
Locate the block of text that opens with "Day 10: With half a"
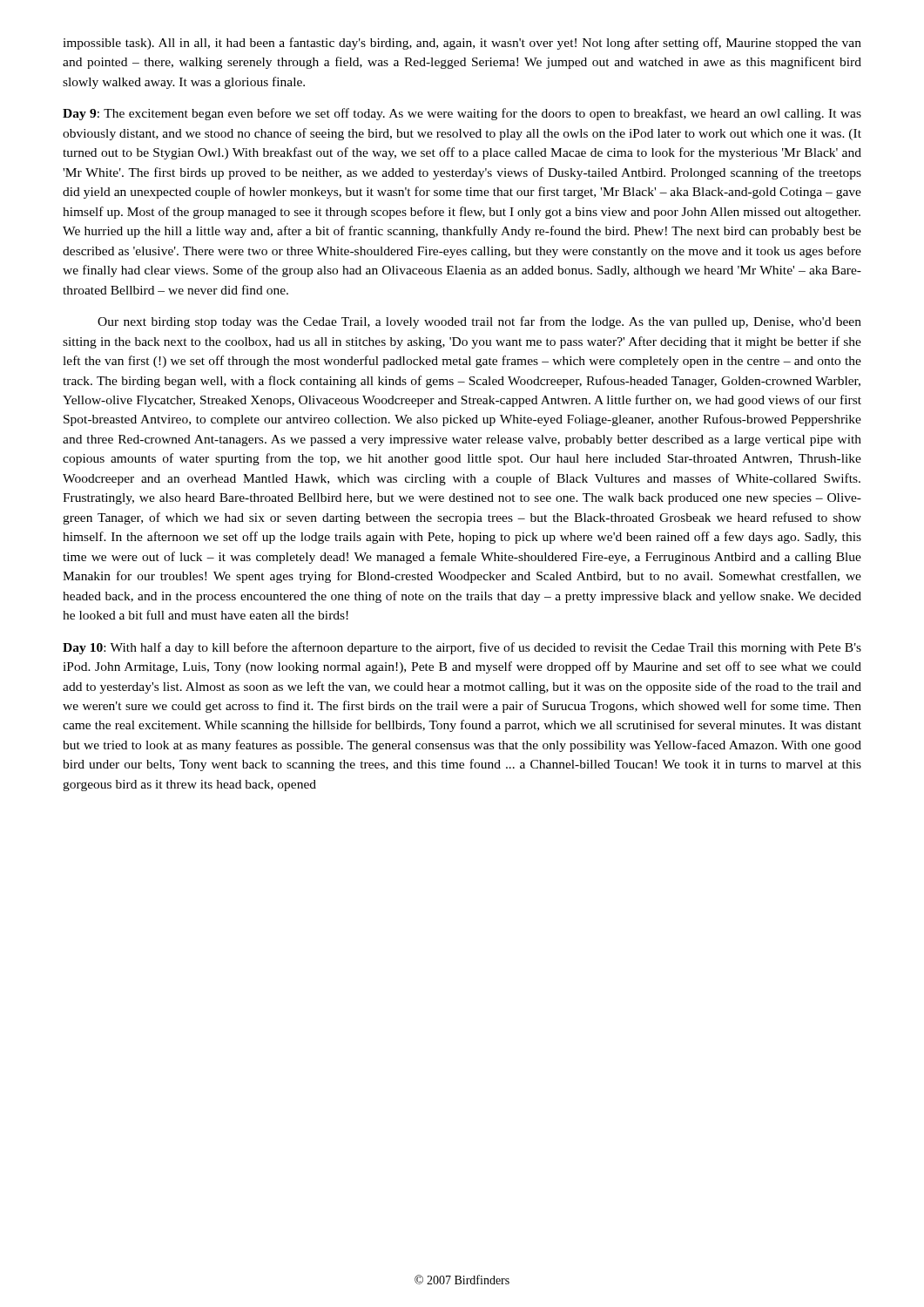(462, 715)
